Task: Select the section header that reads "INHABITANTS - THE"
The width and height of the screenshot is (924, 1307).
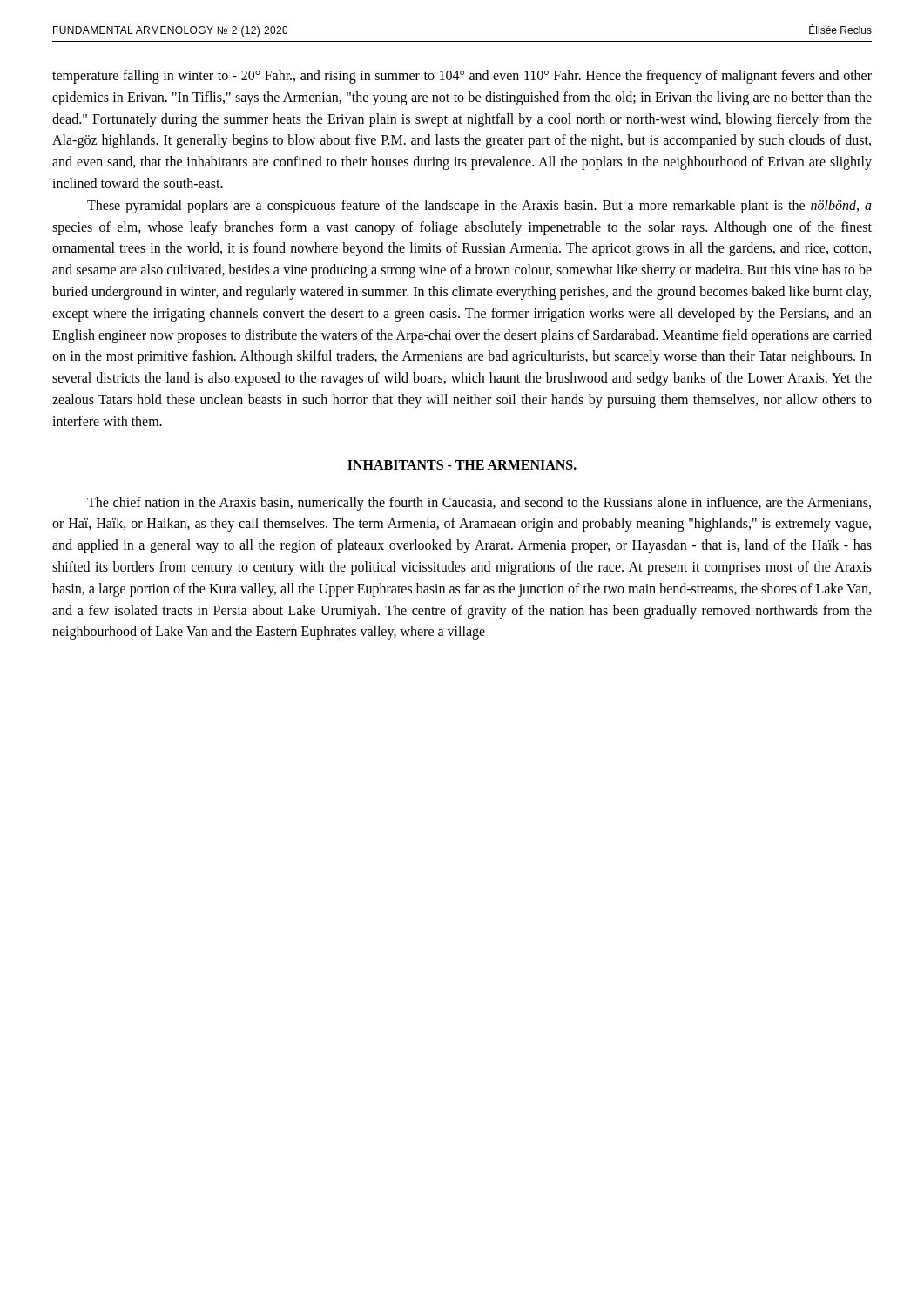Action: [462, 464]
